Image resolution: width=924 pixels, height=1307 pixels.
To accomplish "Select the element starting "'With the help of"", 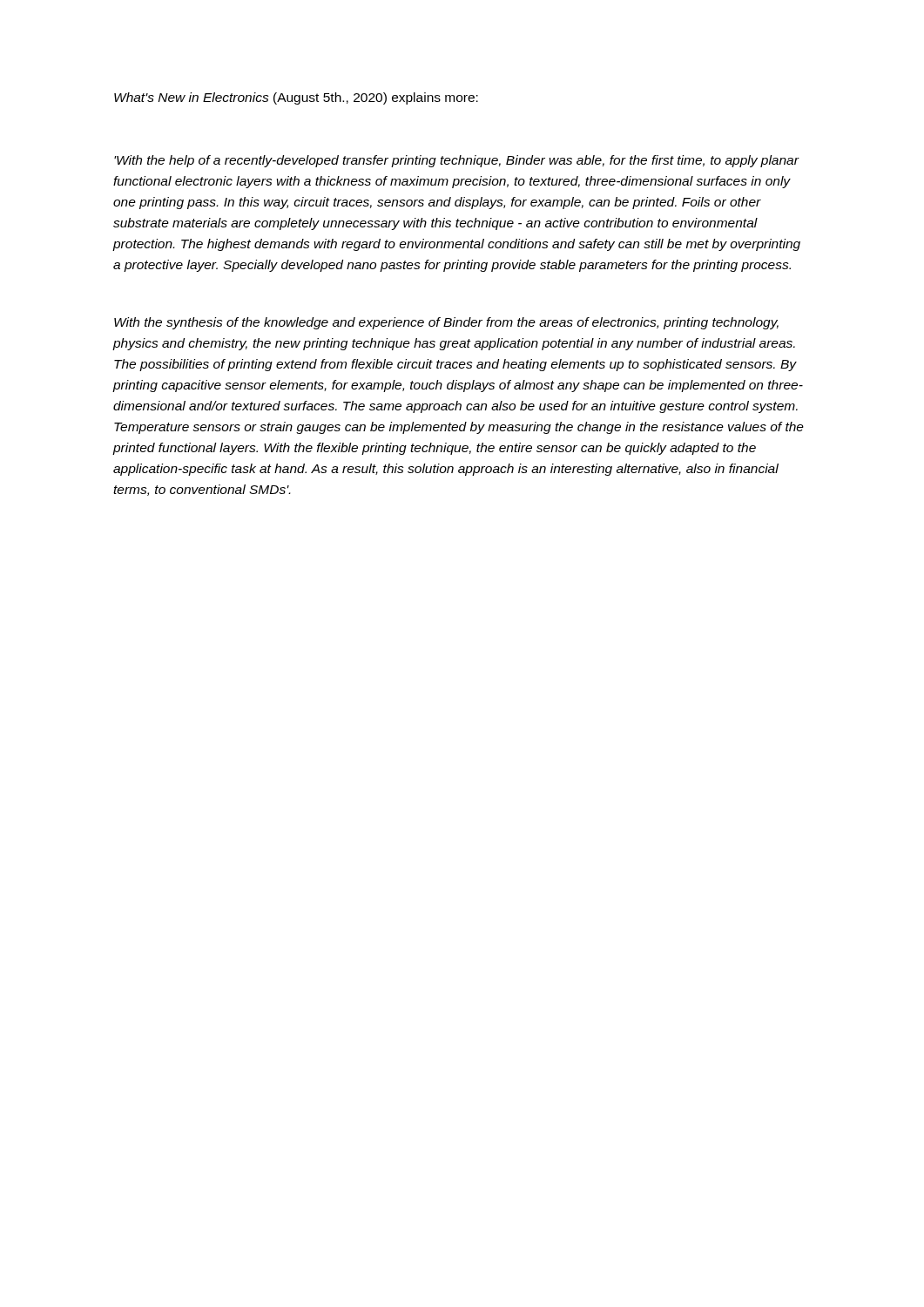I will 457,212.
